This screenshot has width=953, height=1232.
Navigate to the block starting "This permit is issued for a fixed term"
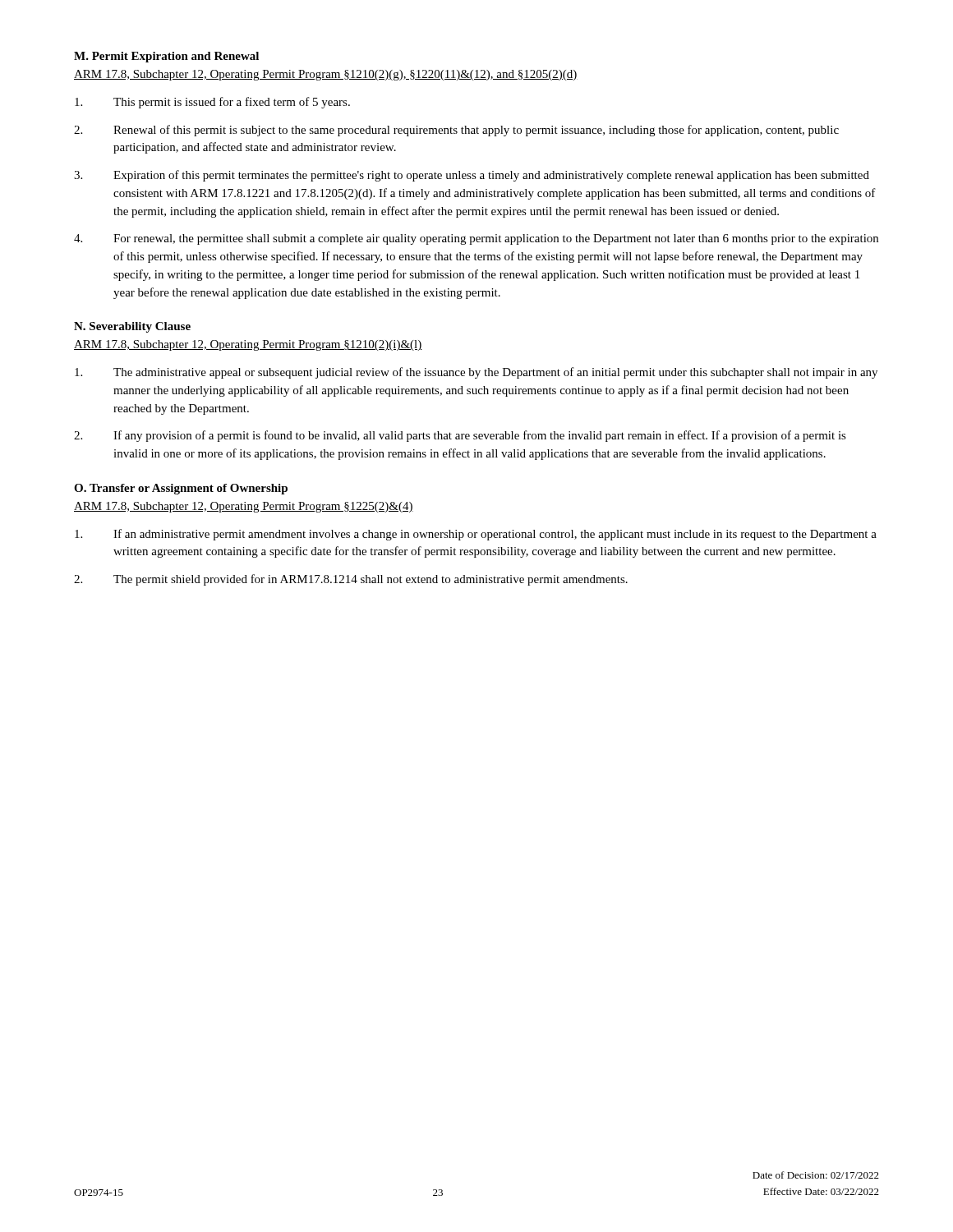coord(212,103)
